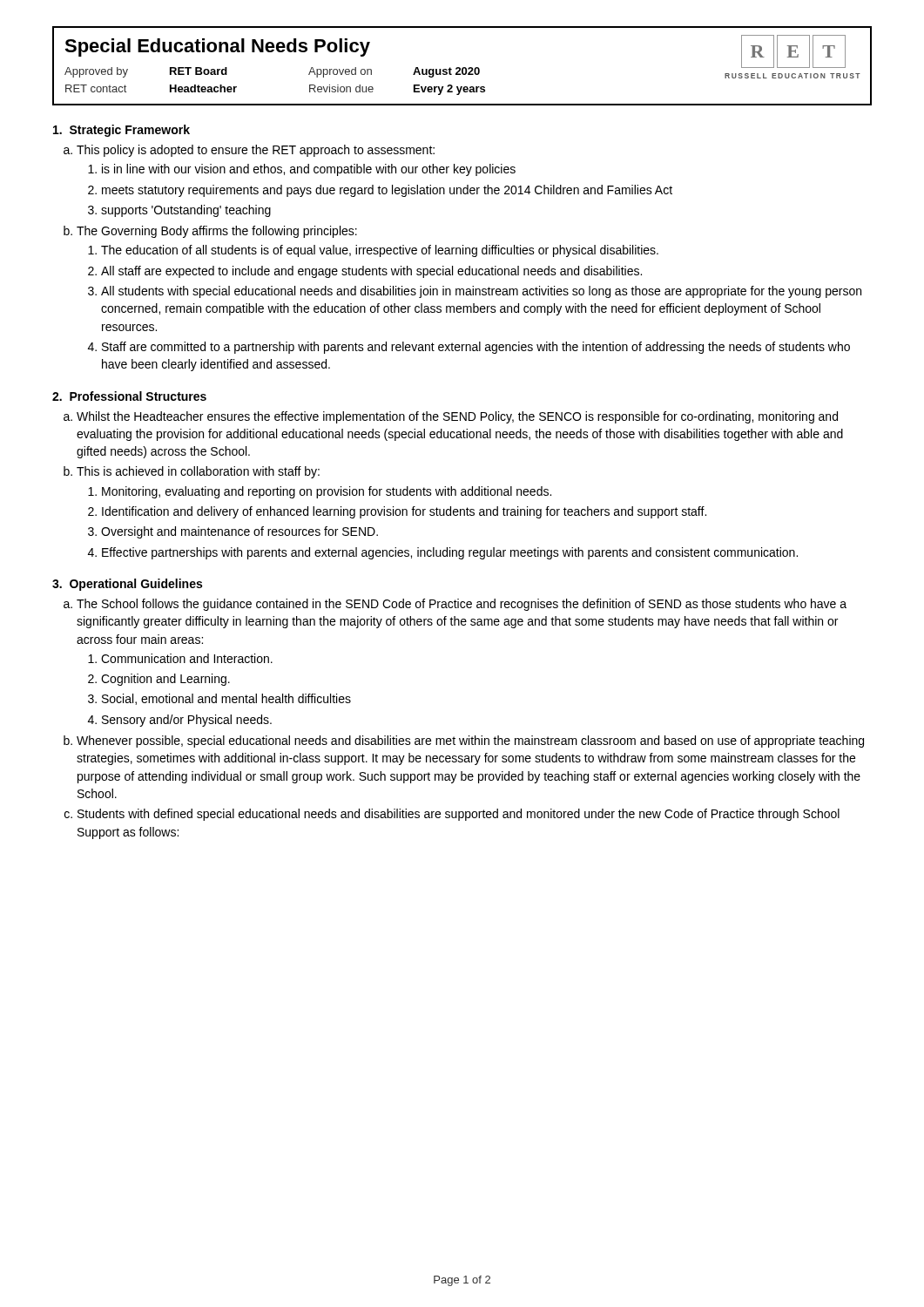924x1307 pixels.
Task: Navigate to the block starting "3. Operational Guidelines"
Action: click(127, 584)
